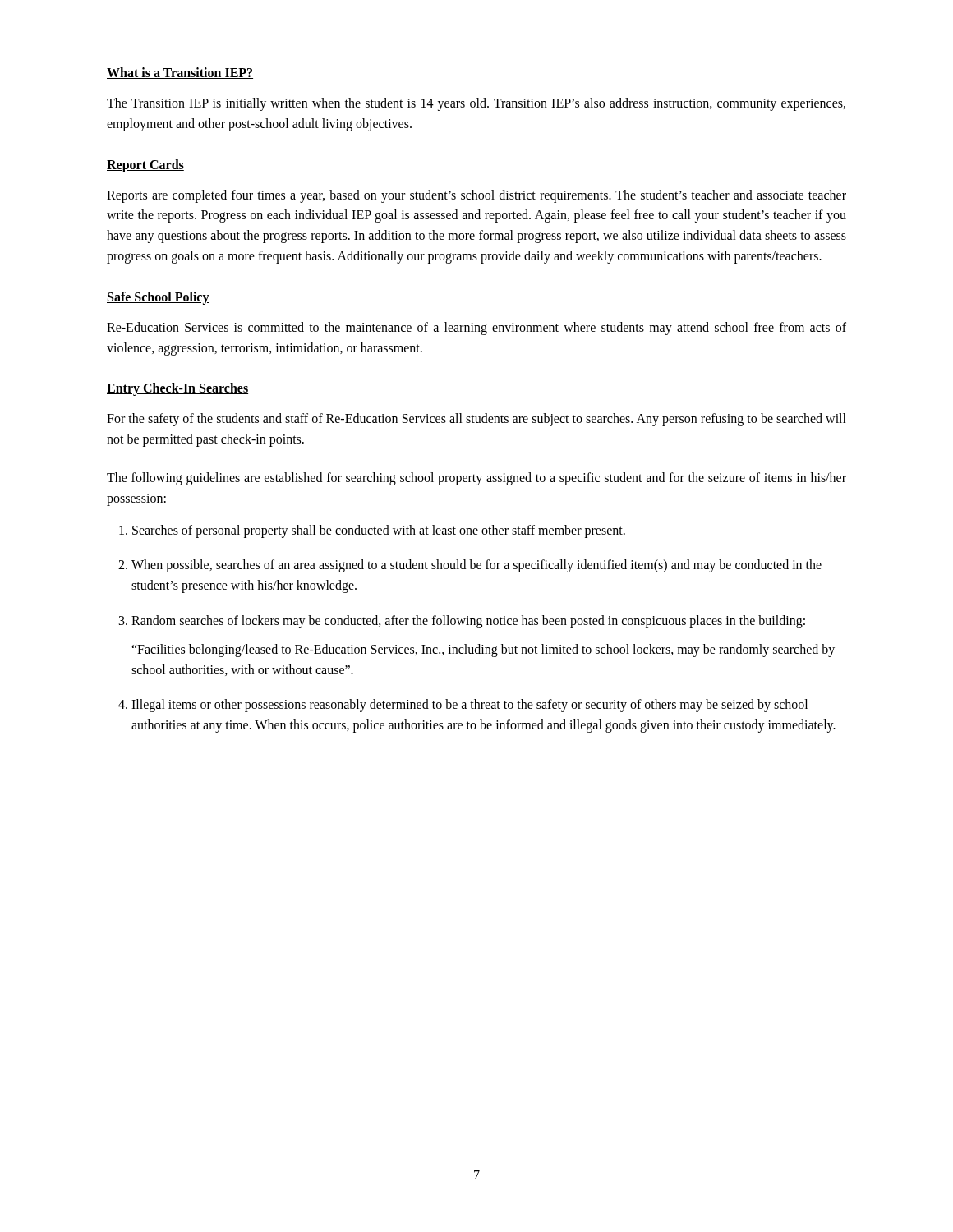This screenshot has width=953, height=1232.
Task: Locate the text "What is a Transition IEP?"
Action: (180, 73)
